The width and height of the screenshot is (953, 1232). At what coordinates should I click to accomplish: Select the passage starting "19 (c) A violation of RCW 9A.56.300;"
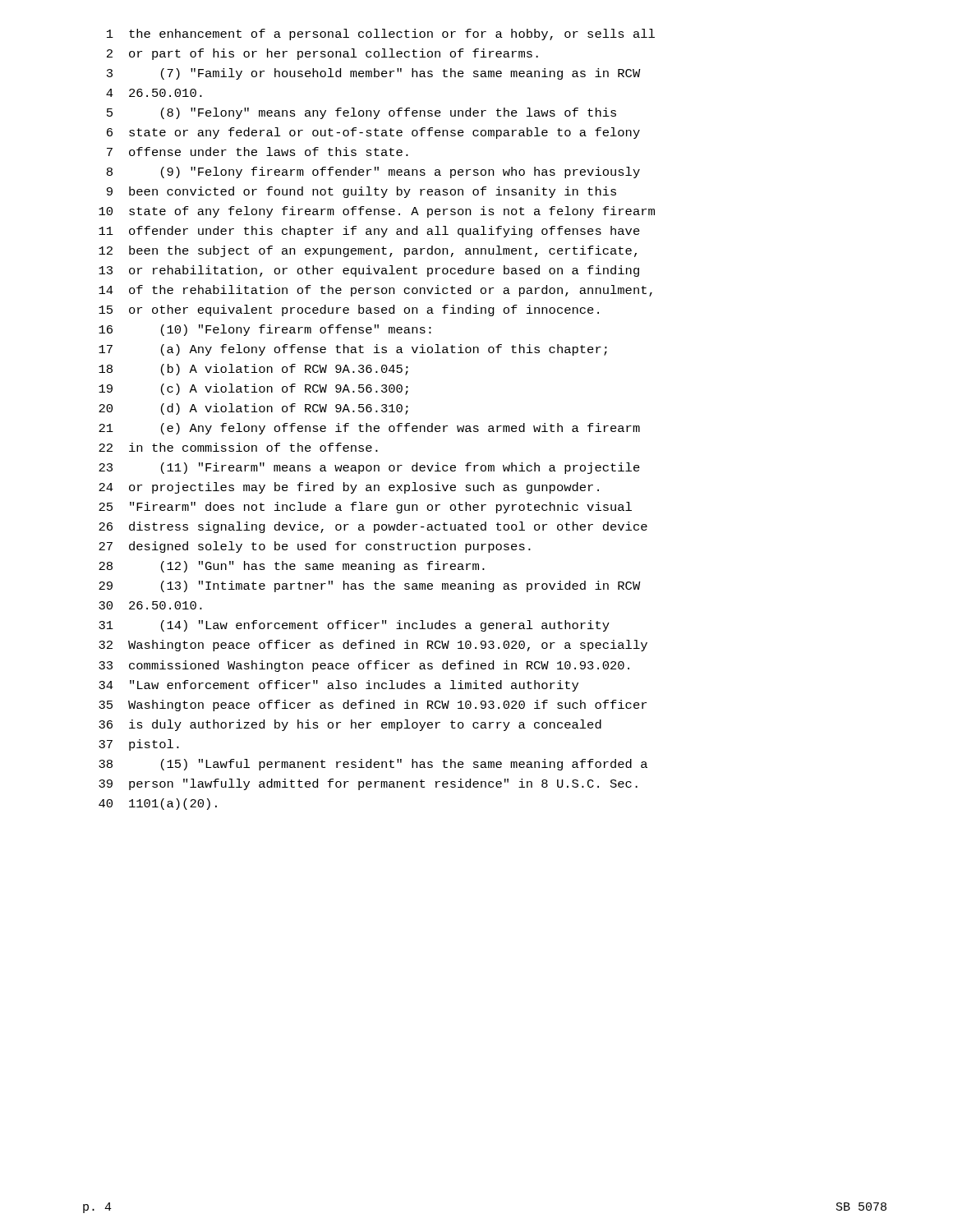click(x=253, y=389)
